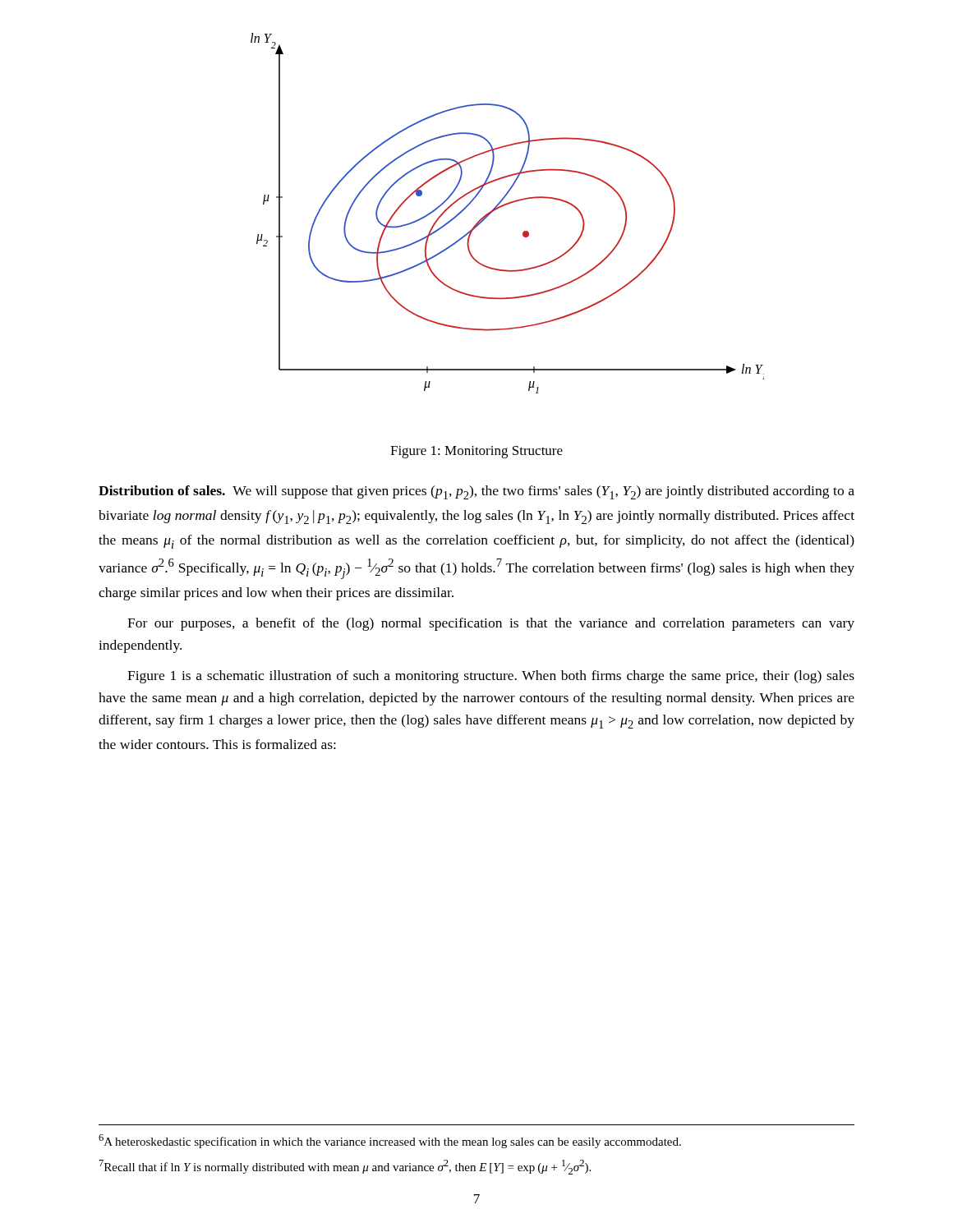953x1232 pixels.
Task: Select the text block with the text "Distribution of sales. We"
Action: coord(476,618)
